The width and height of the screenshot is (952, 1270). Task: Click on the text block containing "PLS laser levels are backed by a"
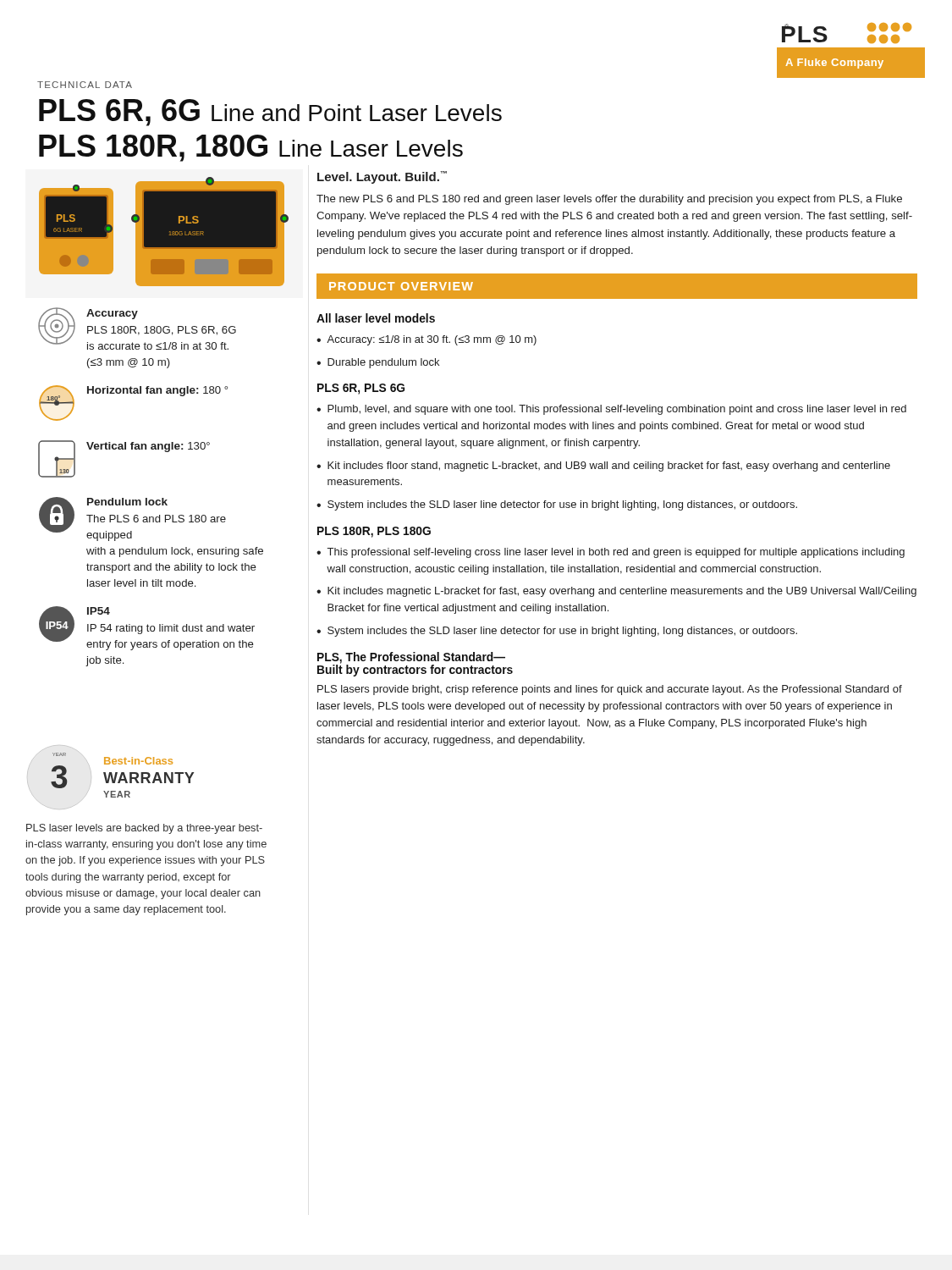(146, 868)
